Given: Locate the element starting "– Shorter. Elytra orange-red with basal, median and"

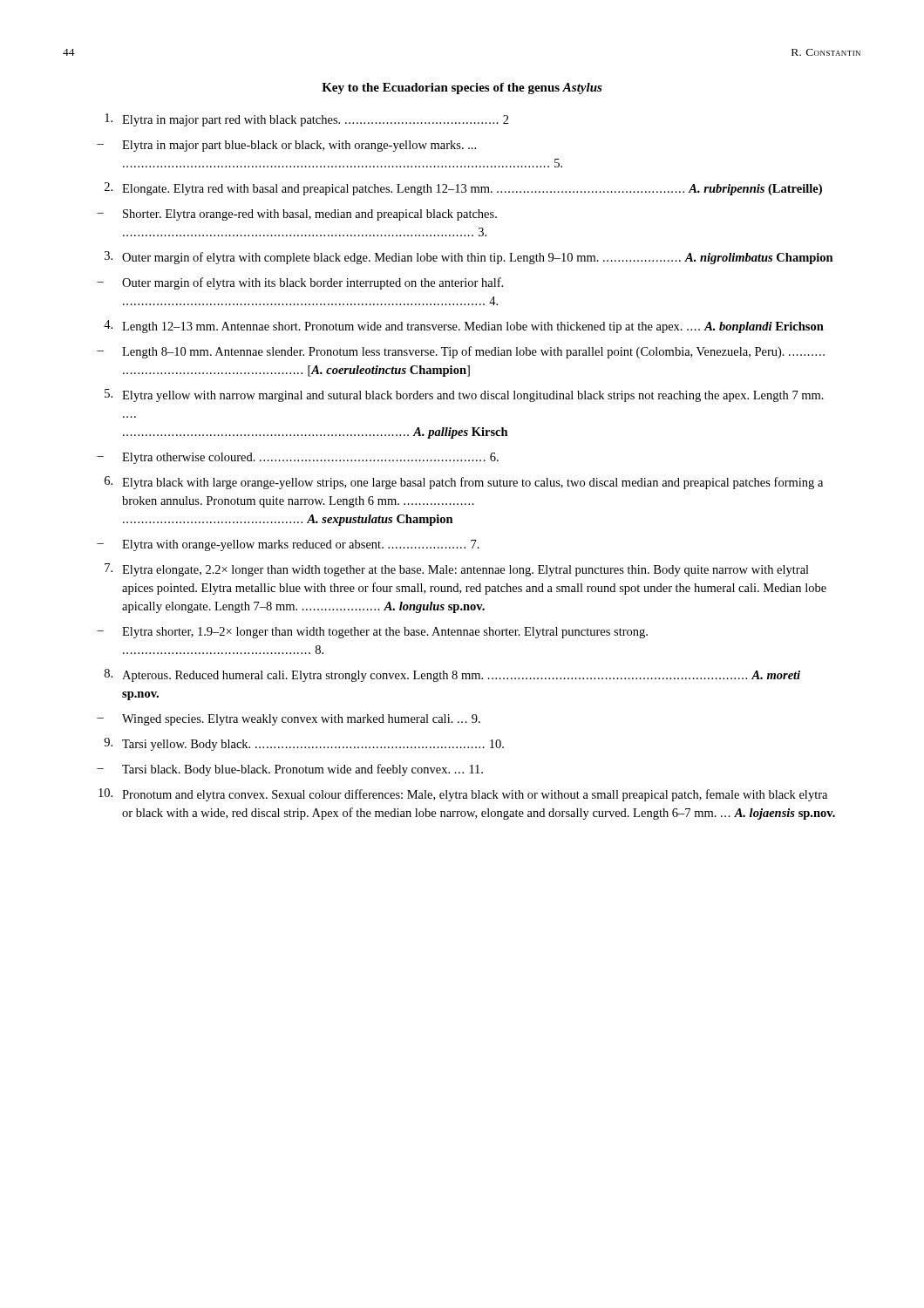Looking at the screenshot, I should point(462,227).
